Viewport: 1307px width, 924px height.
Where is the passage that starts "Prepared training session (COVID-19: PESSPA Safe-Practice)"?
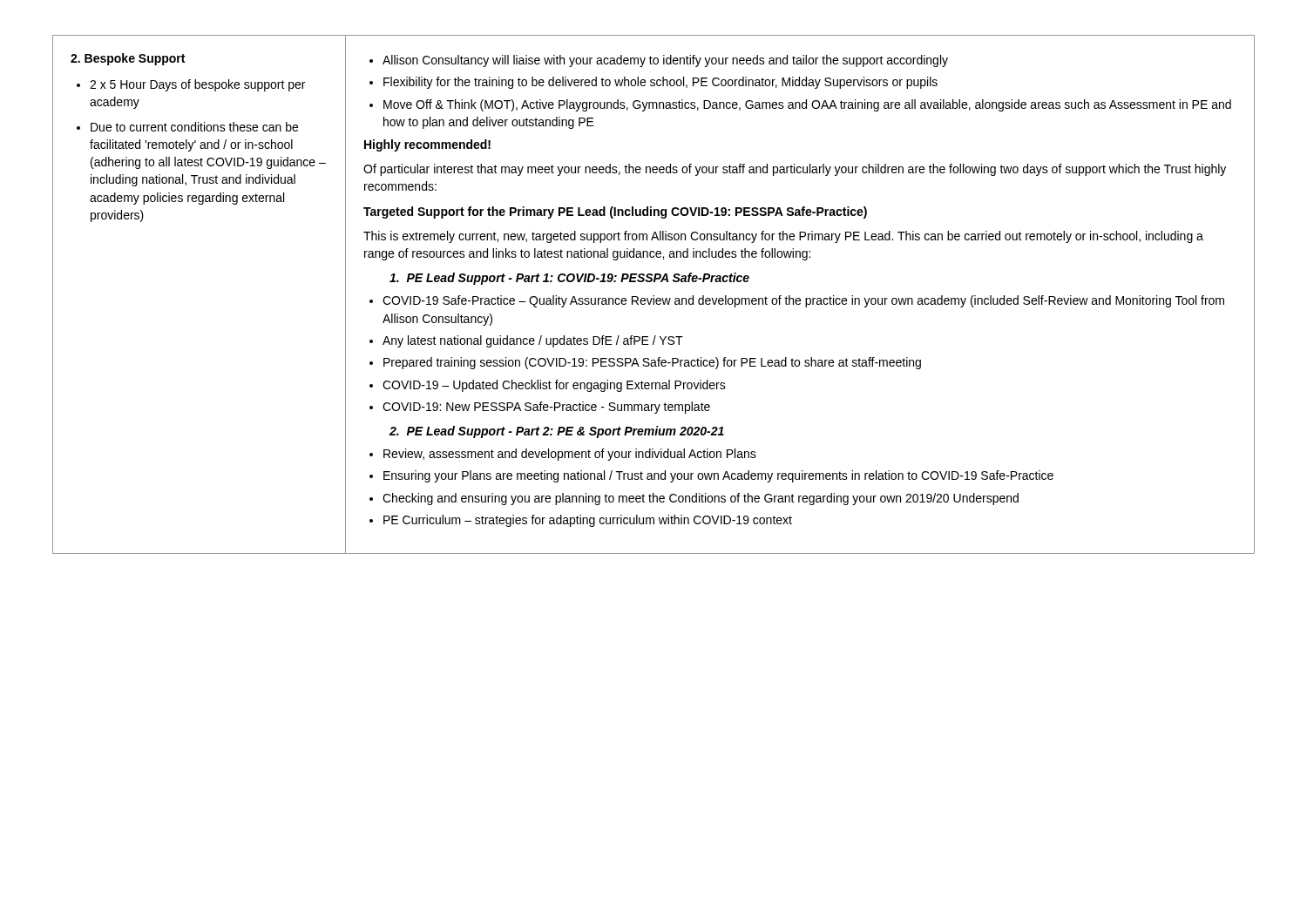click(652, 363)
